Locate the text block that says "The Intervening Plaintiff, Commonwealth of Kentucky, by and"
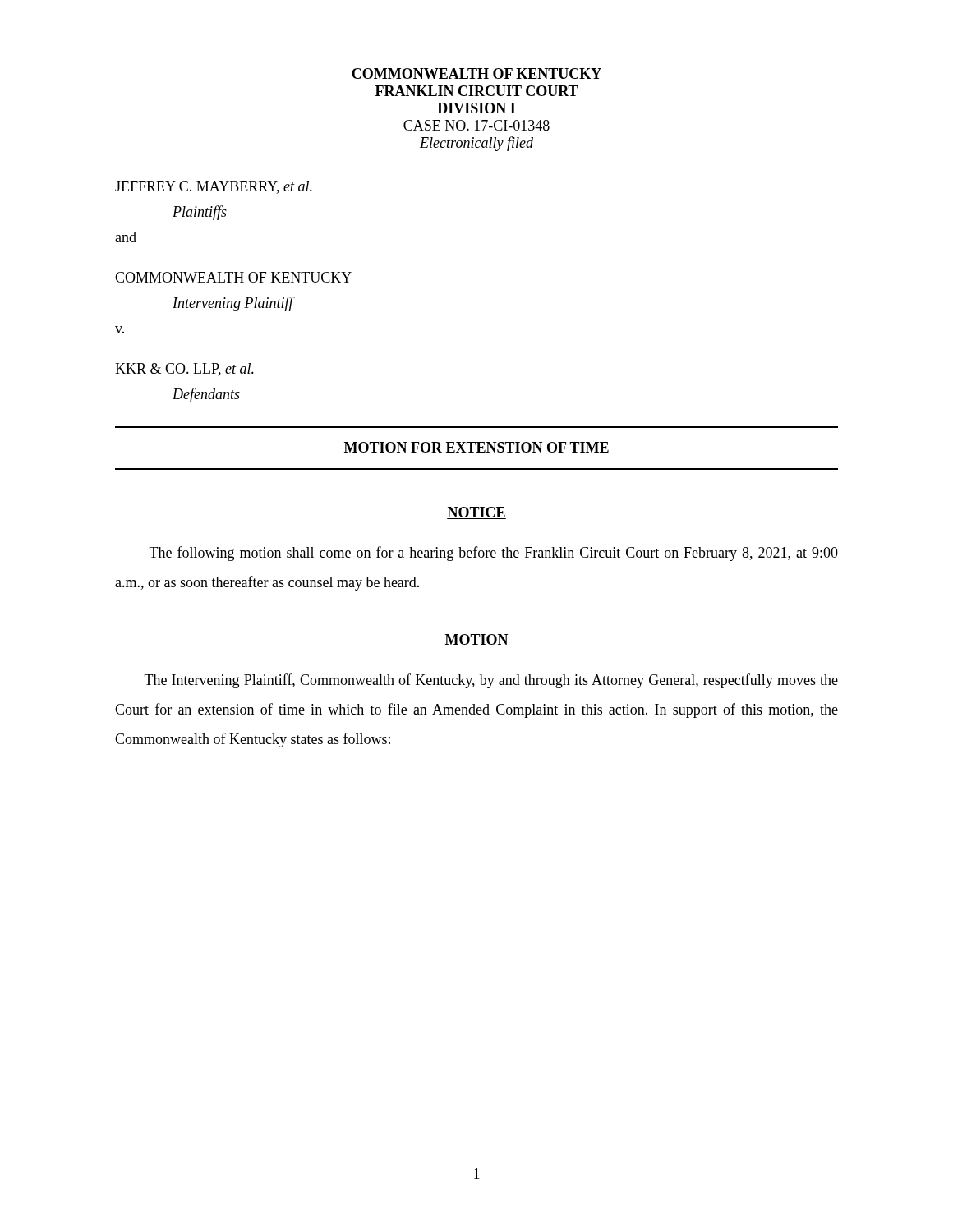This screenshot has width=953, height=1232. (476, 710)
